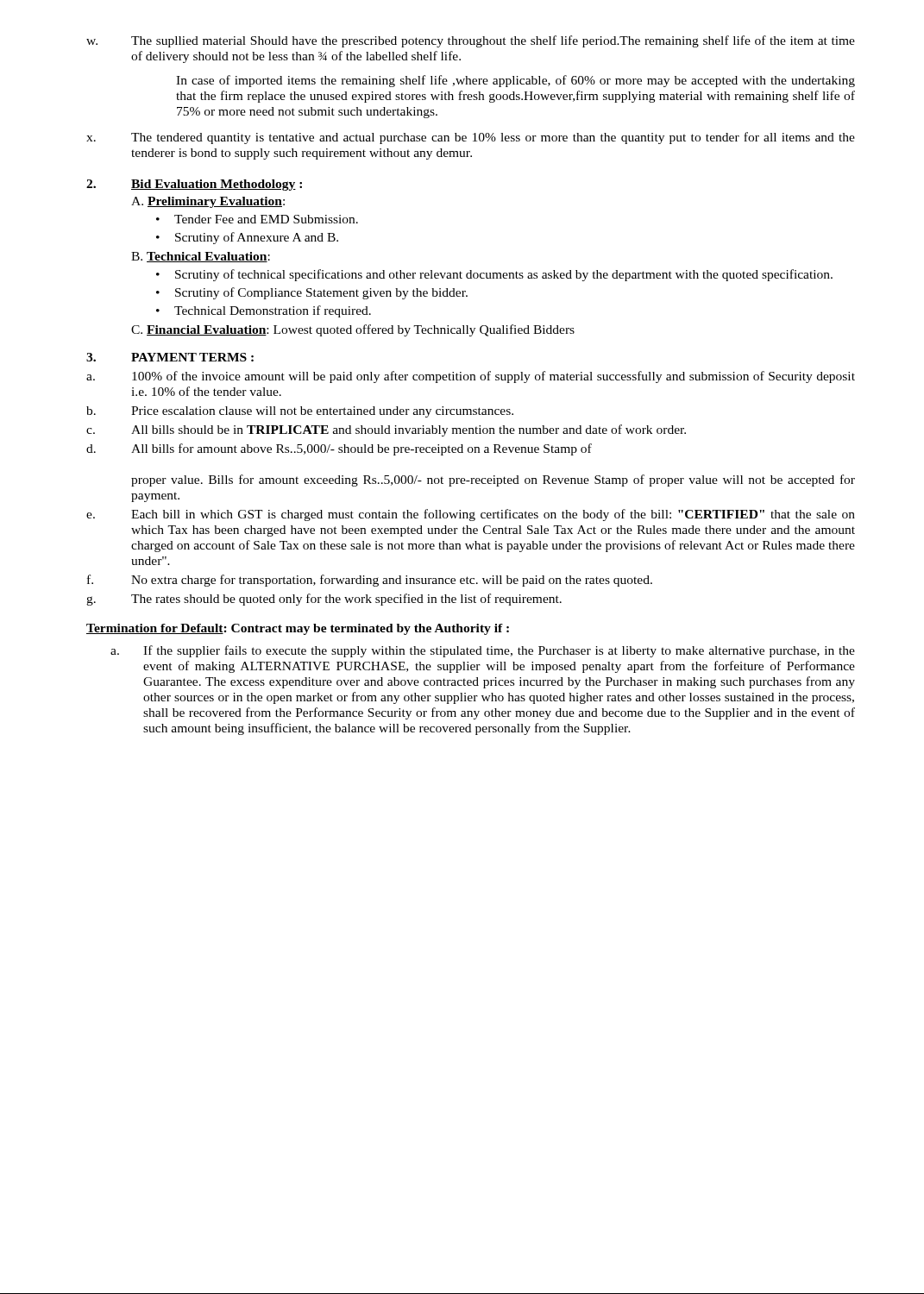Locate the list item with the text "f. No extra"
This screenshot has width=924, height=1294.
pos(471,580)
